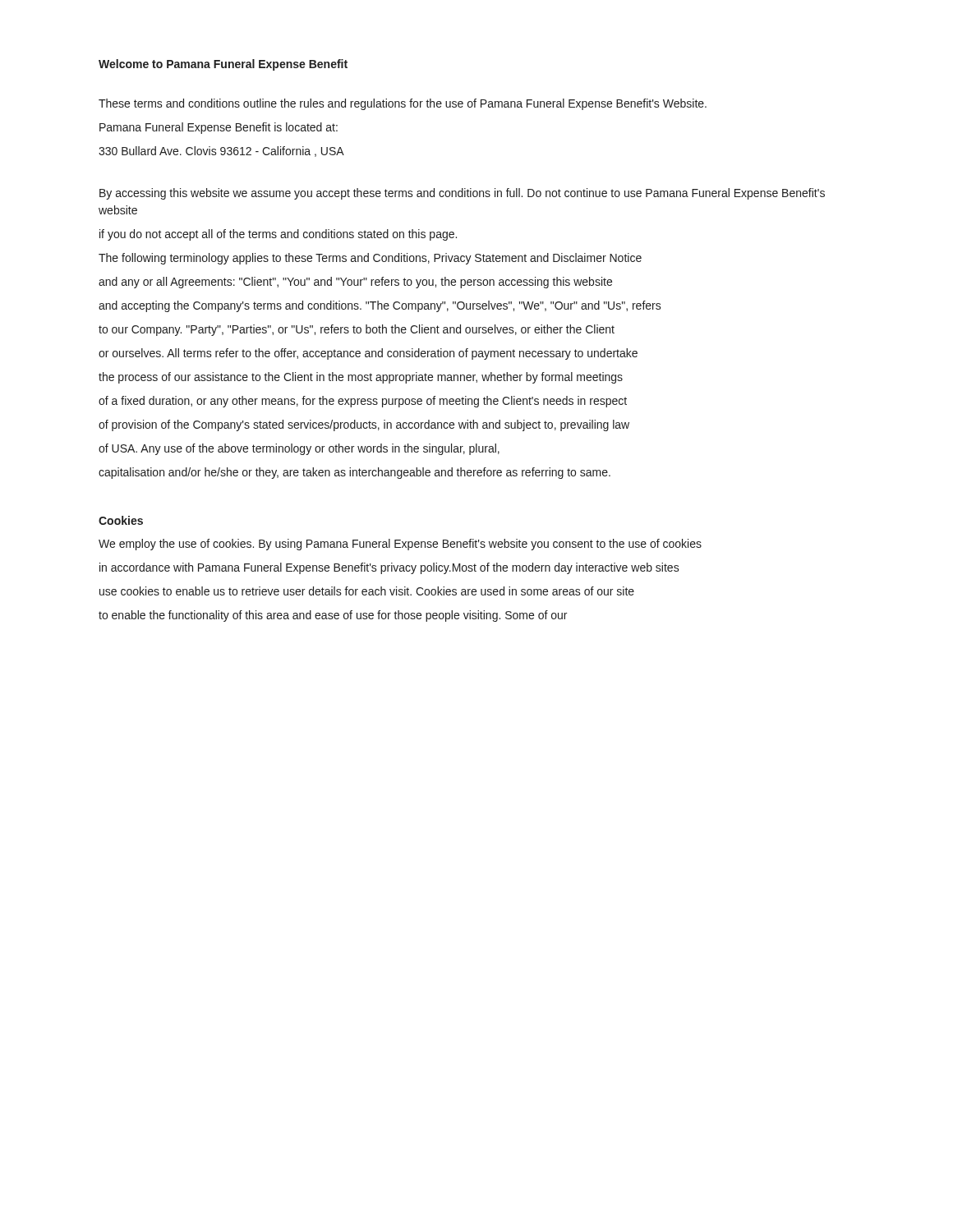Select the block starting "The following terminology applies to these Terms"
Screen dimensions: 1232x953
click(x=370, y=258)
